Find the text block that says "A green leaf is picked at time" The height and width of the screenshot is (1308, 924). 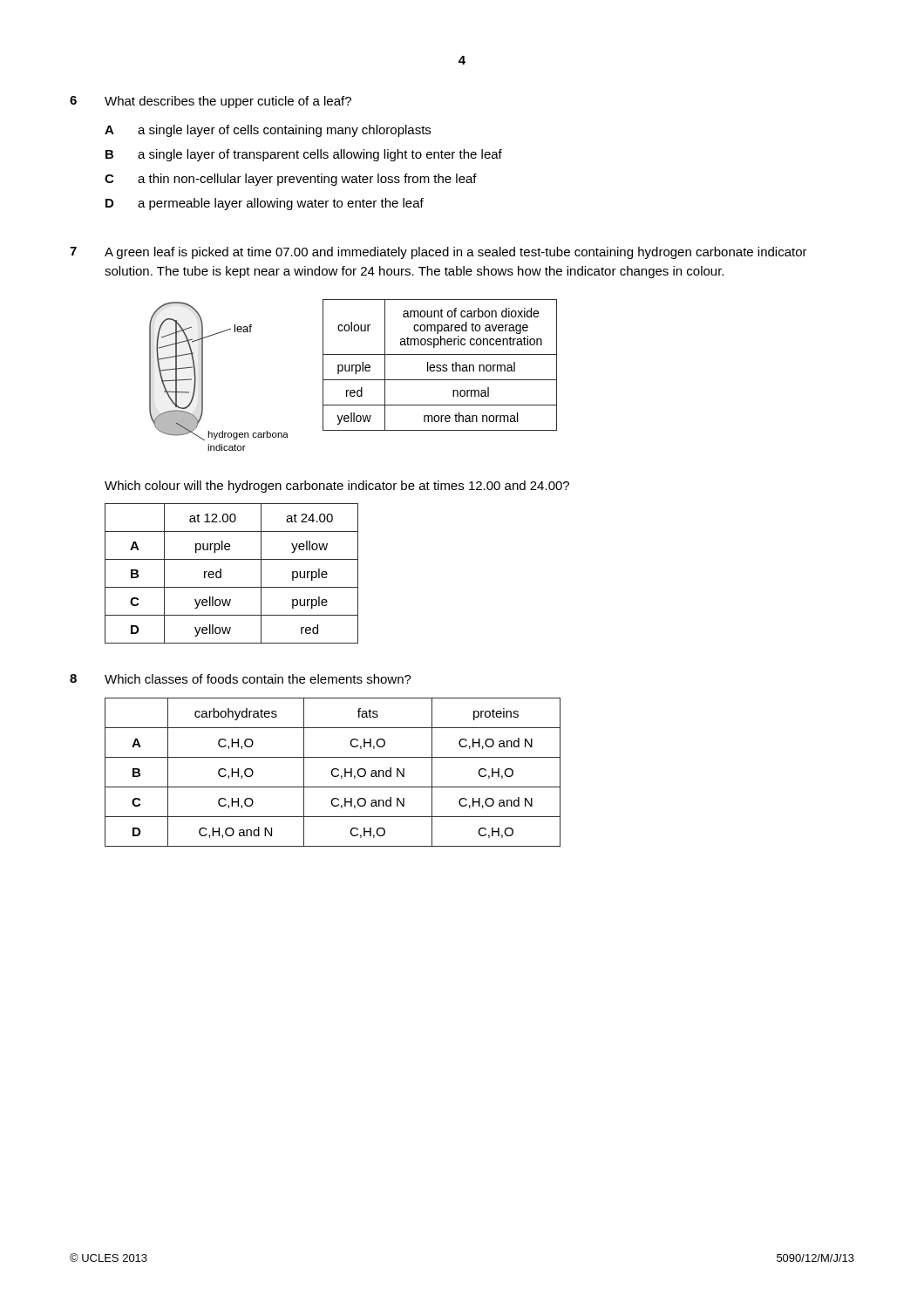point(456,261)
